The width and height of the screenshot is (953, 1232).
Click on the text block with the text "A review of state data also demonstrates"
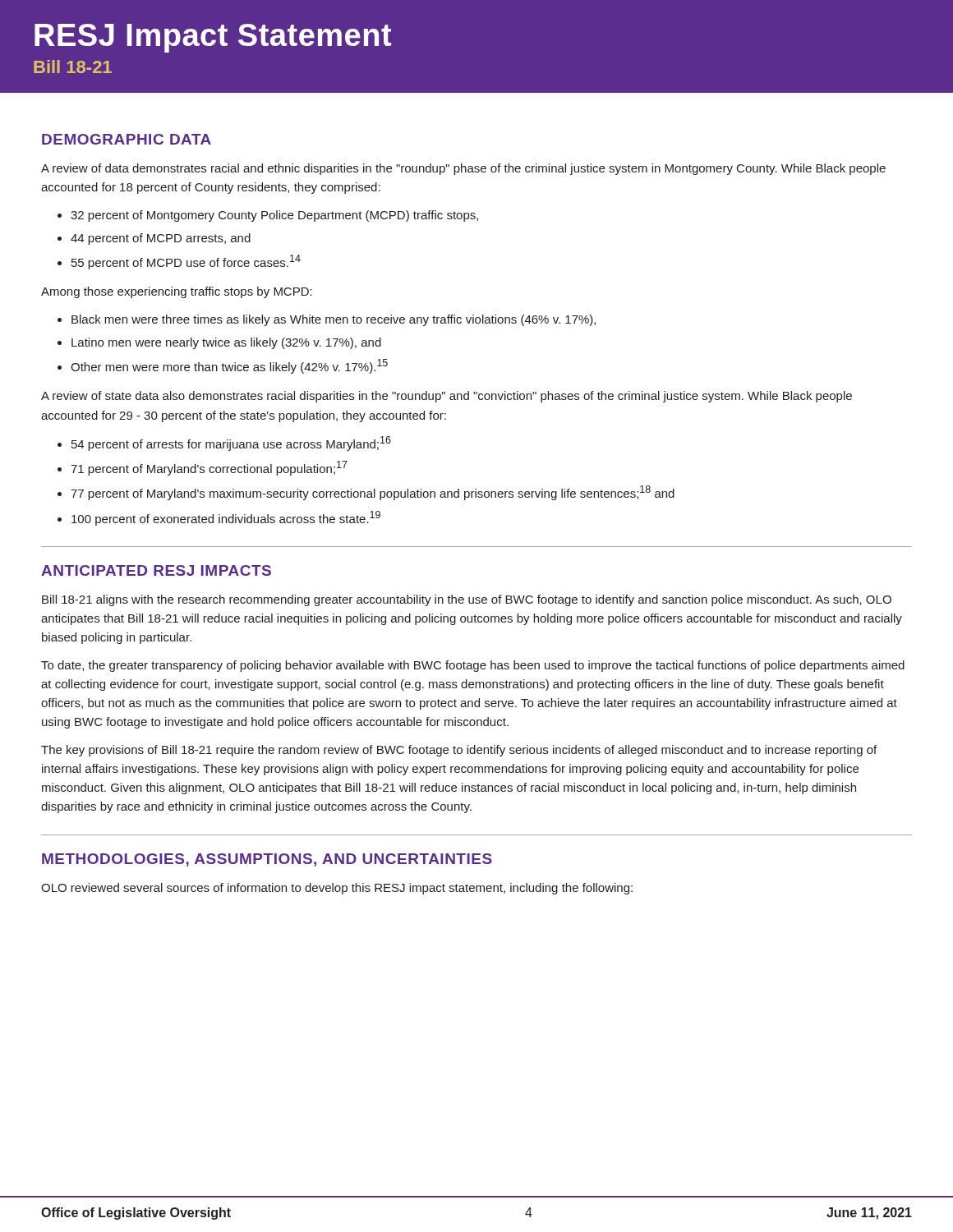click(447, 405)
